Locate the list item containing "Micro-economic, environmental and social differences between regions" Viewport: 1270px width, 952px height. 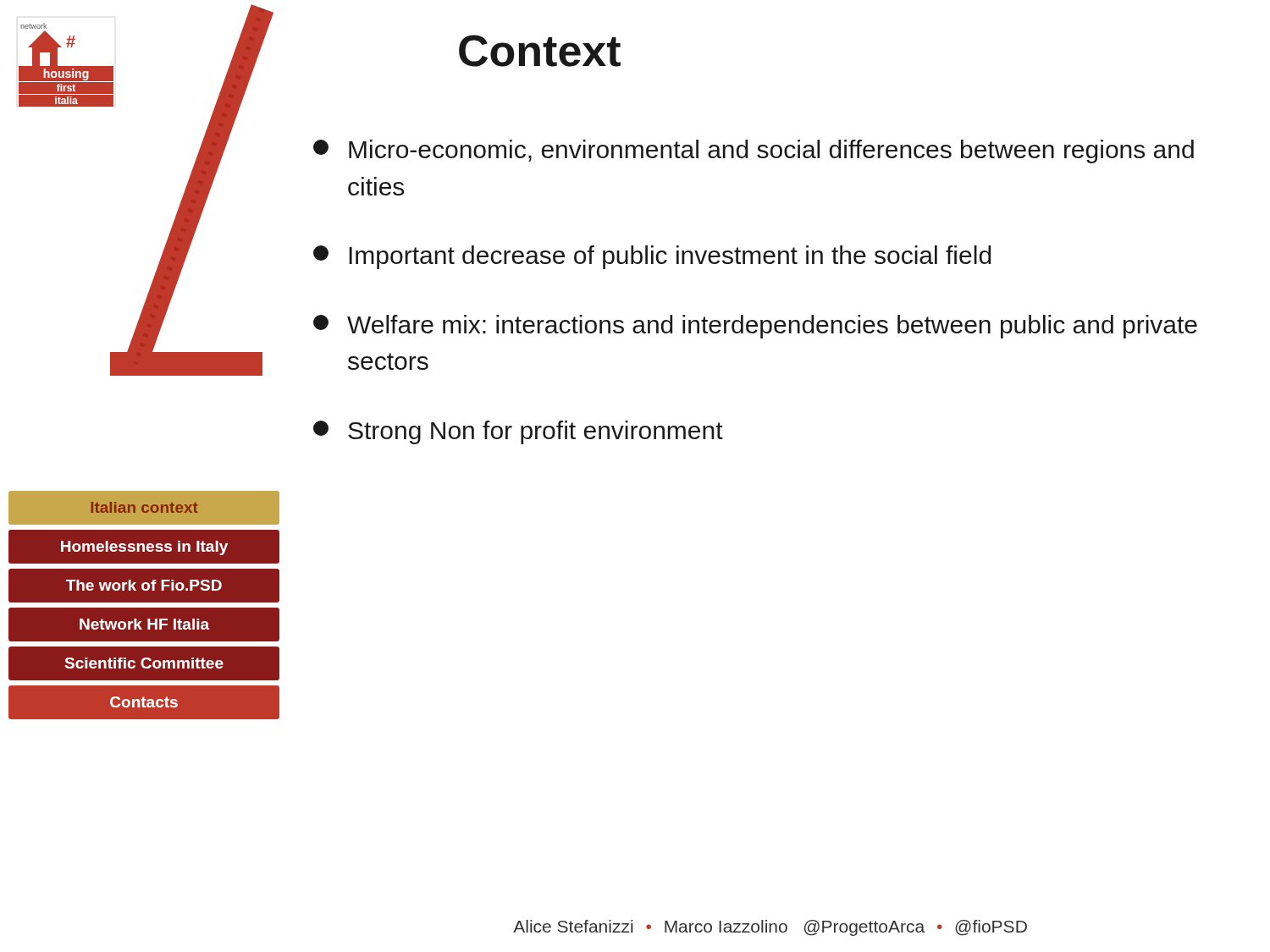point(771,168)
